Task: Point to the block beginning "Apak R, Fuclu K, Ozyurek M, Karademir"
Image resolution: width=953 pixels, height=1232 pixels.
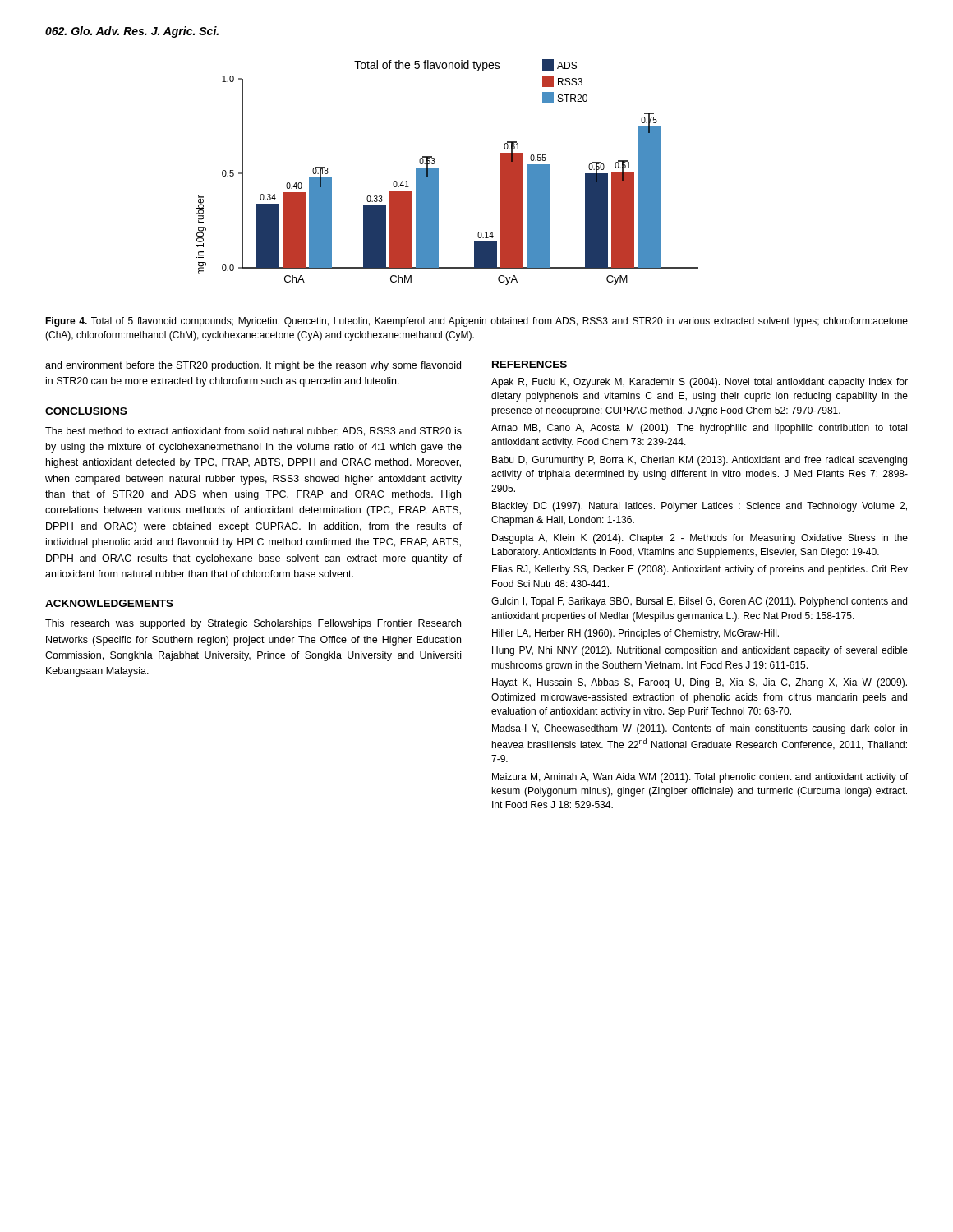Action: pos(700,396)
